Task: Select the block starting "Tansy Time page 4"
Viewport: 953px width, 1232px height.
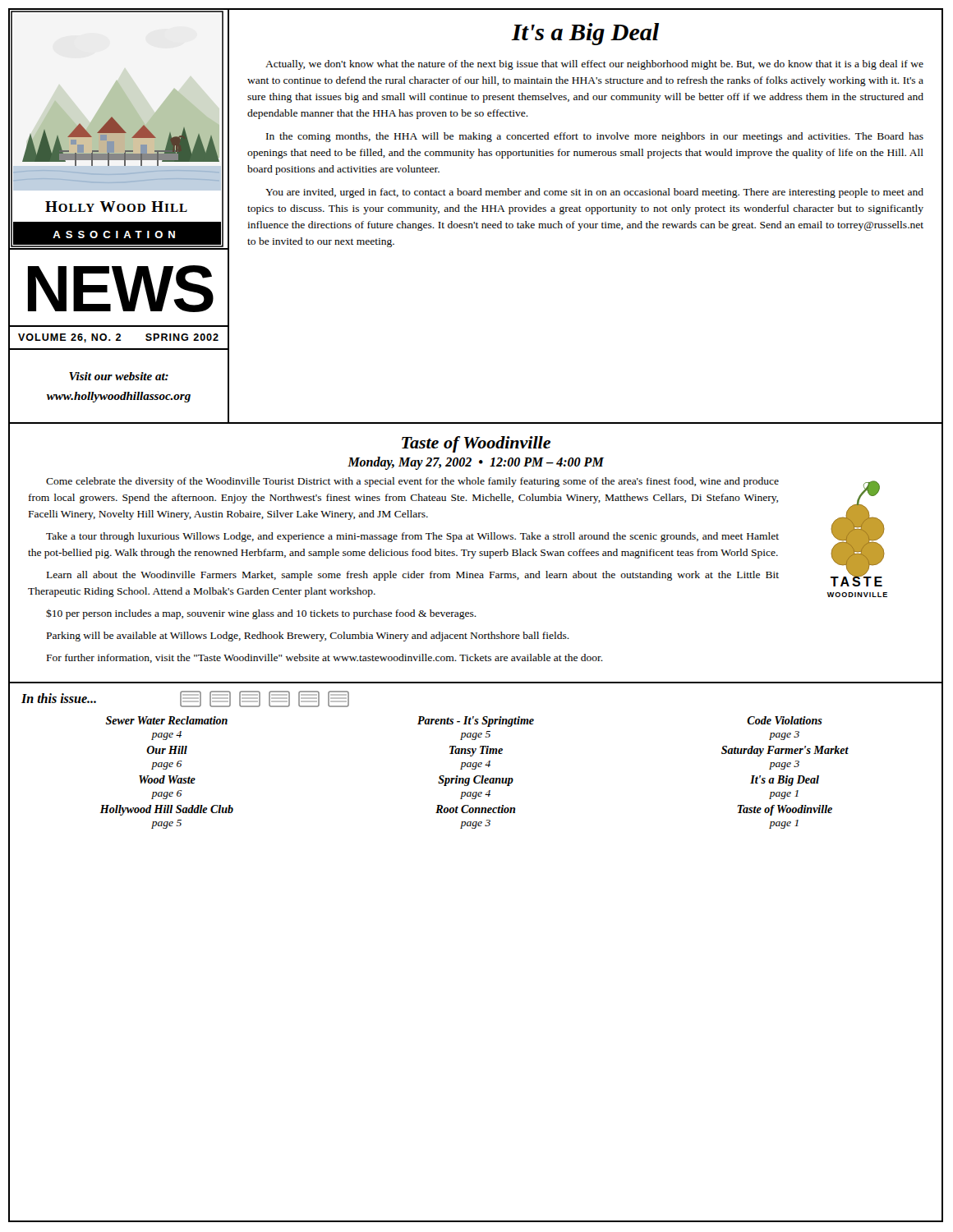Action: pyautogui.click(x=476, y=757)
